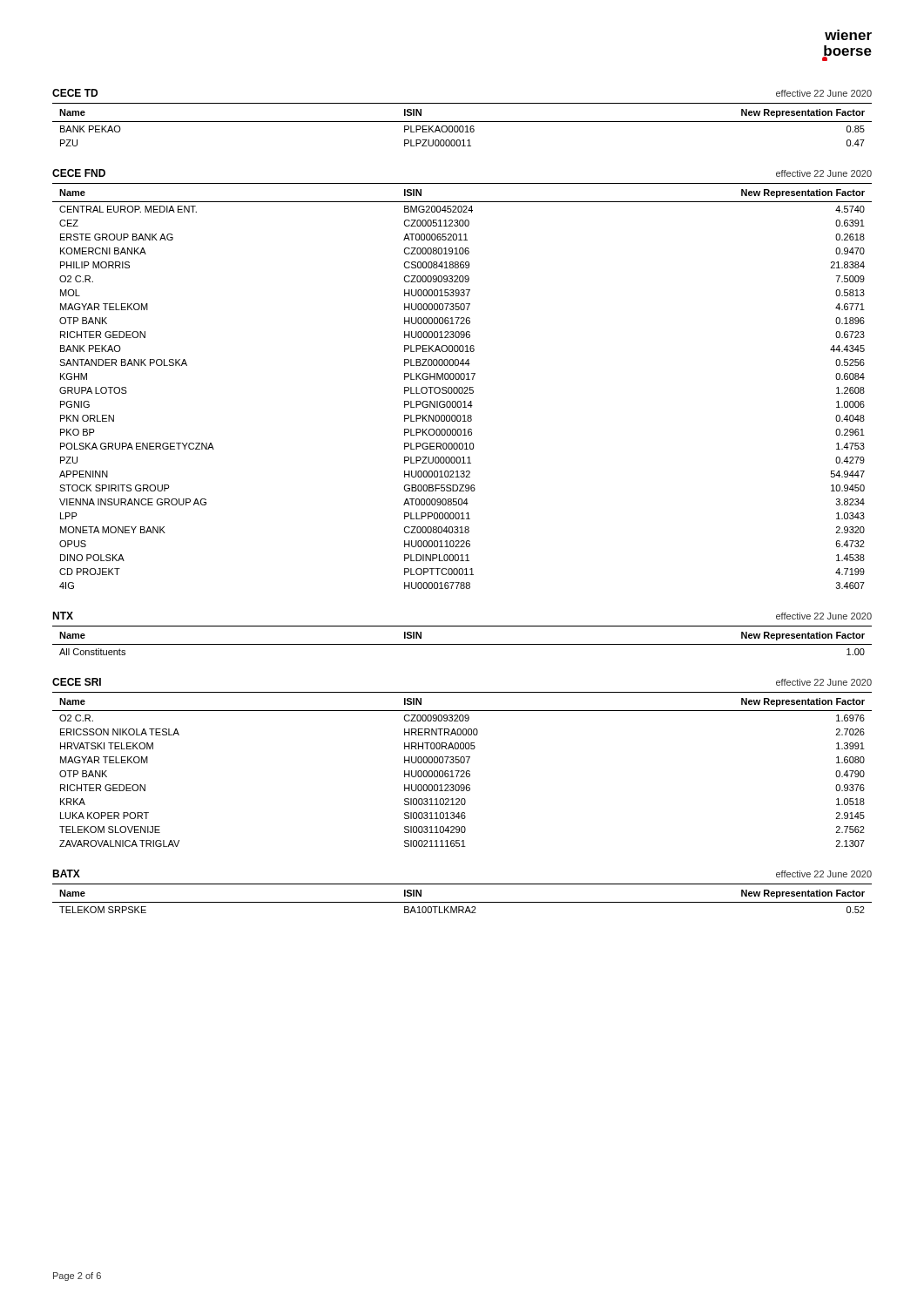Locate the table with the text "DINO POLSKA"

(x=462, y=389)
